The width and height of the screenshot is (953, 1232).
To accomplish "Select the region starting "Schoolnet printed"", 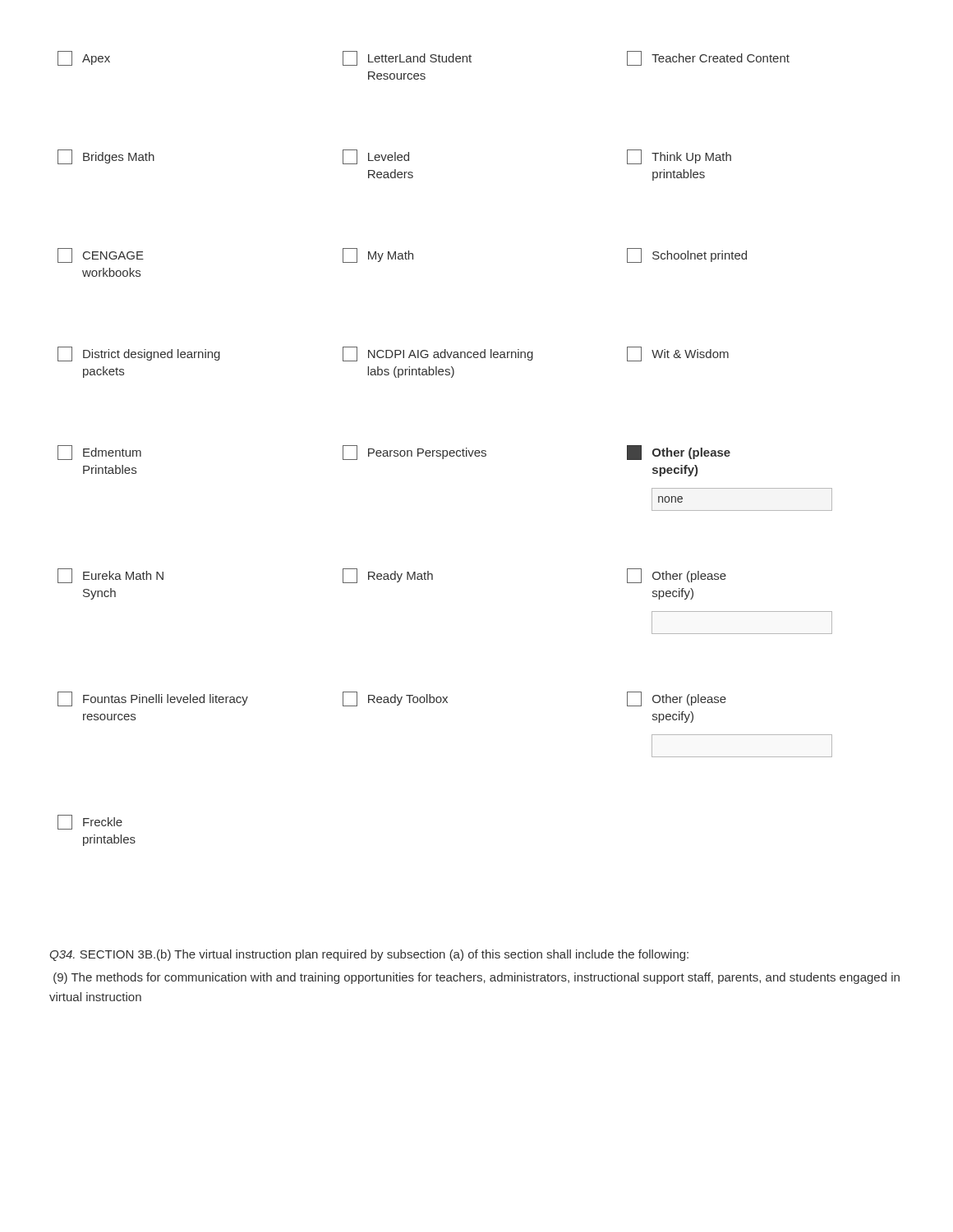I will coord(687,255).
